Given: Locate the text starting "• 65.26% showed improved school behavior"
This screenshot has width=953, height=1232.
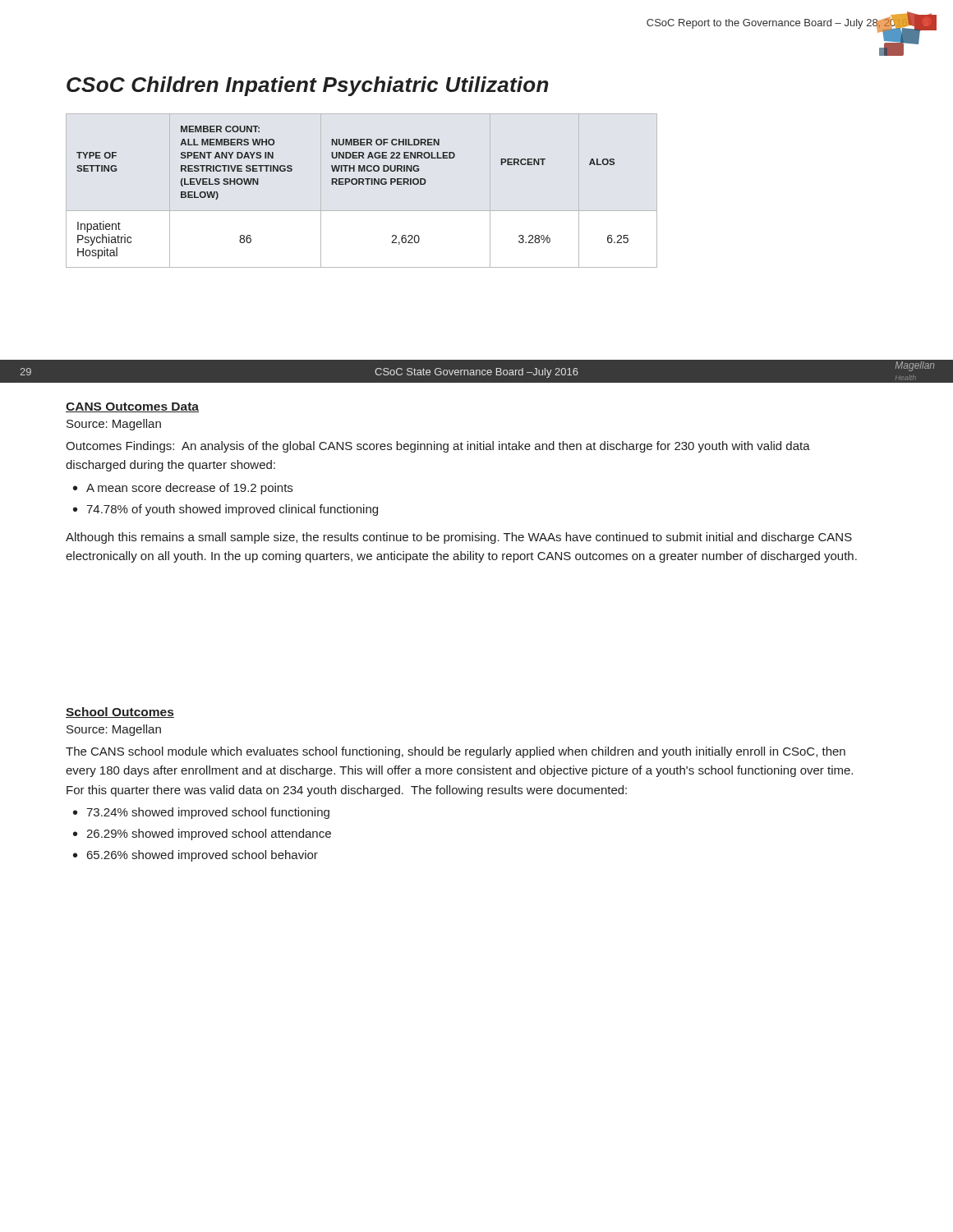Looking at the screenshot, I should 195,855.
